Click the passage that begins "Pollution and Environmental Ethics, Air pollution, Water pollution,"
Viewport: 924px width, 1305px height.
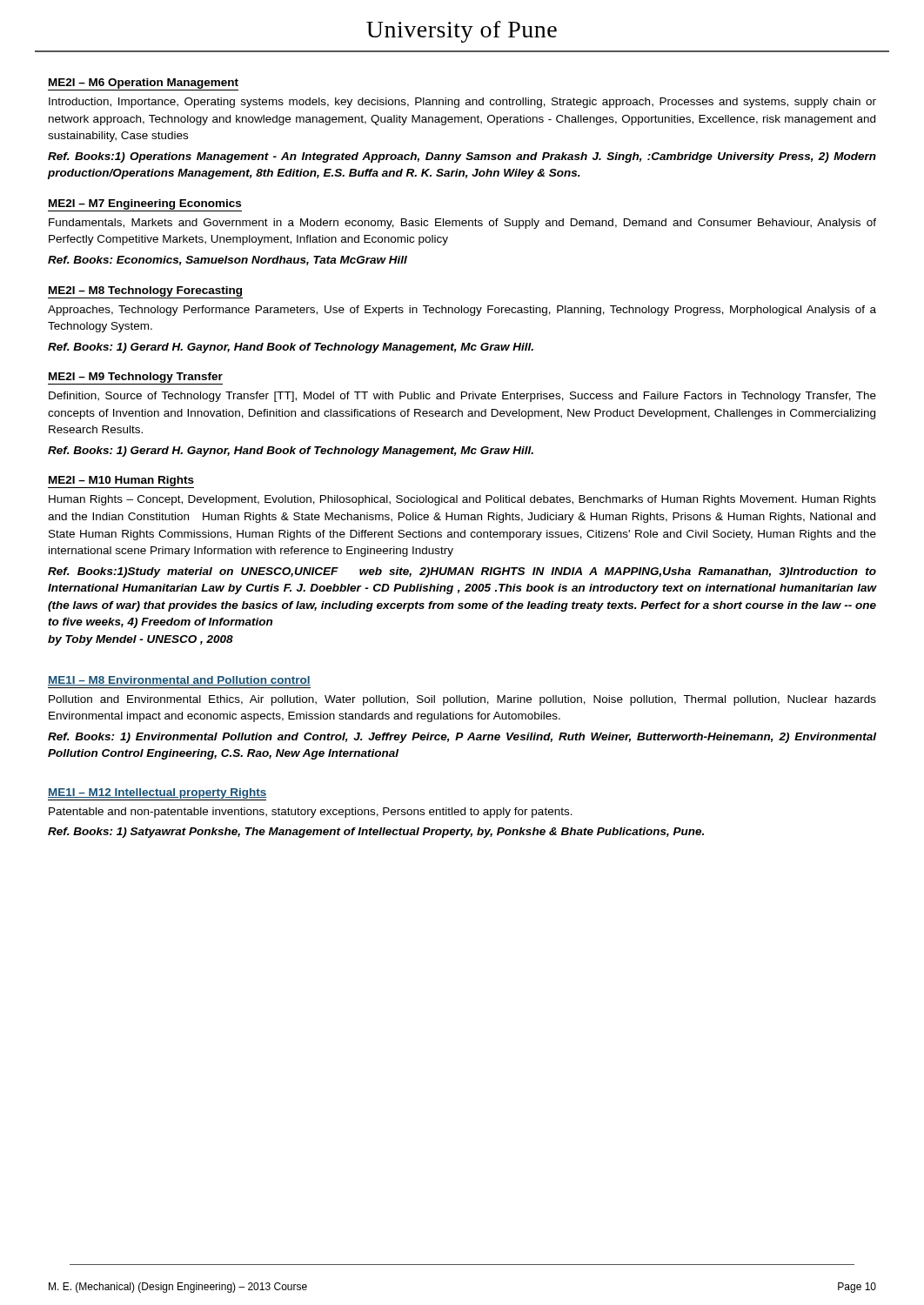tap(462, 707)
